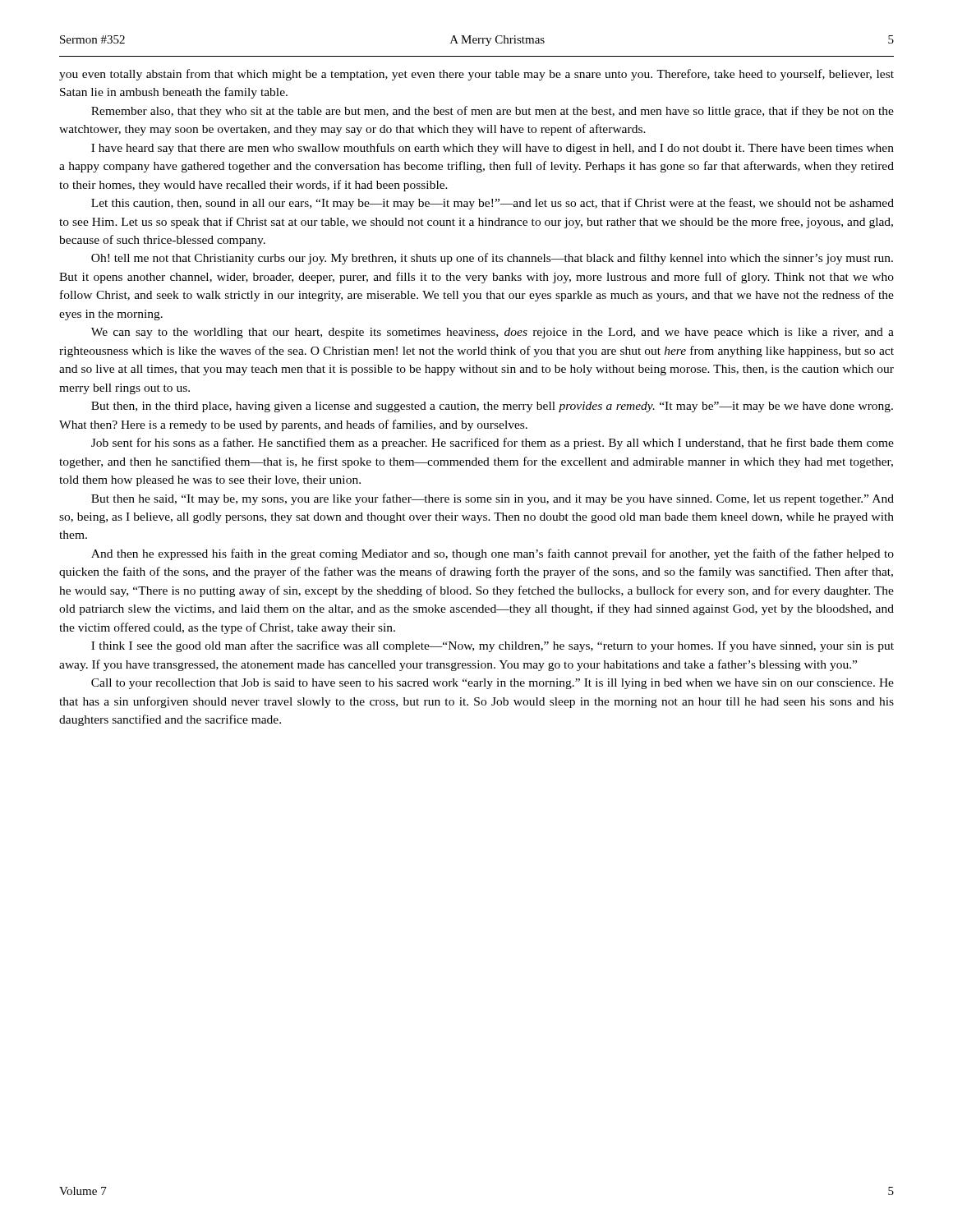
Task: Click on the passage starting "Oh! tell me not that Christianity curbs our"
Action: tap(476, 286)
